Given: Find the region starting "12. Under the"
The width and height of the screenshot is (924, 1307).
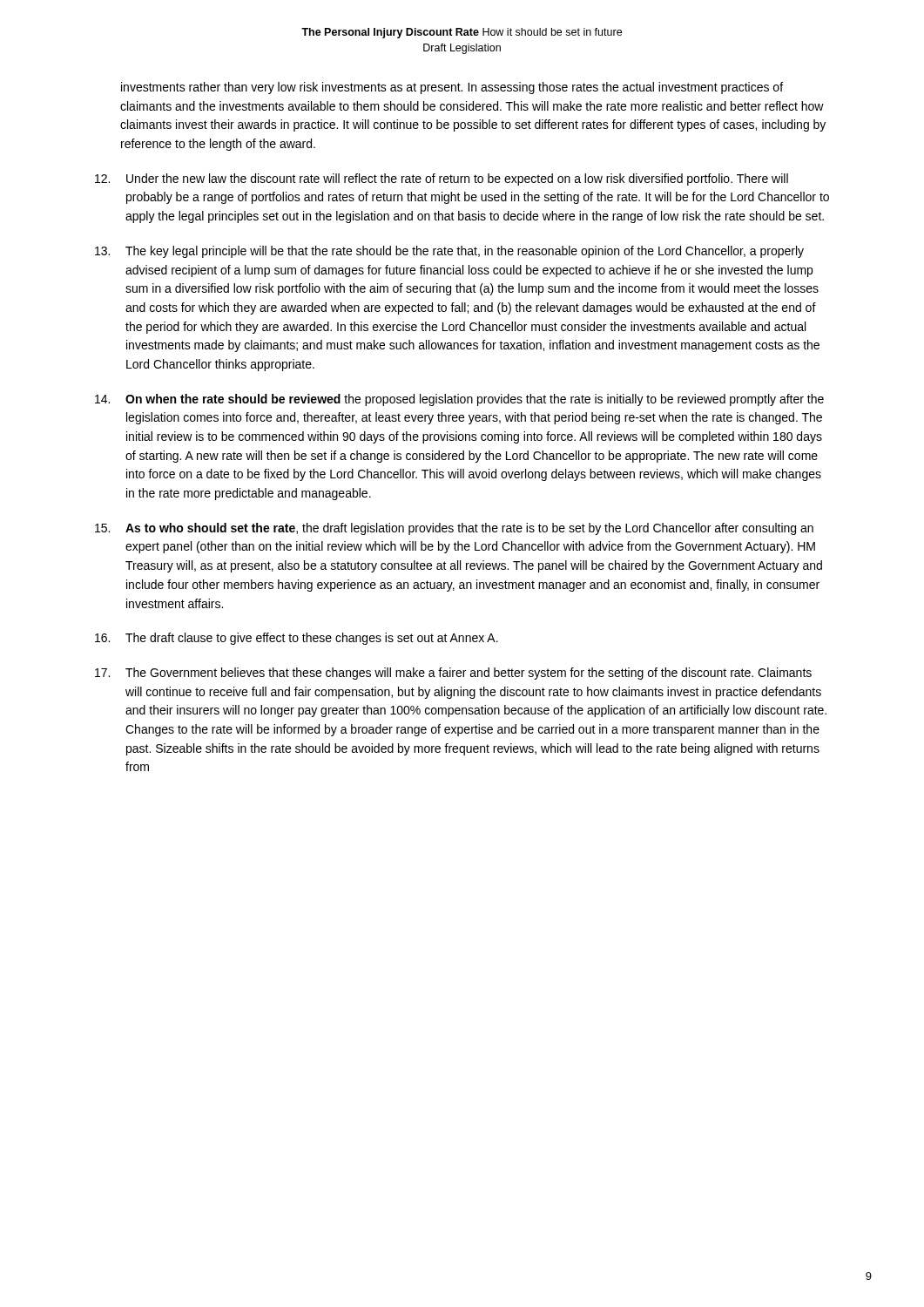Looking at the screenshot, I should [462, 198].
